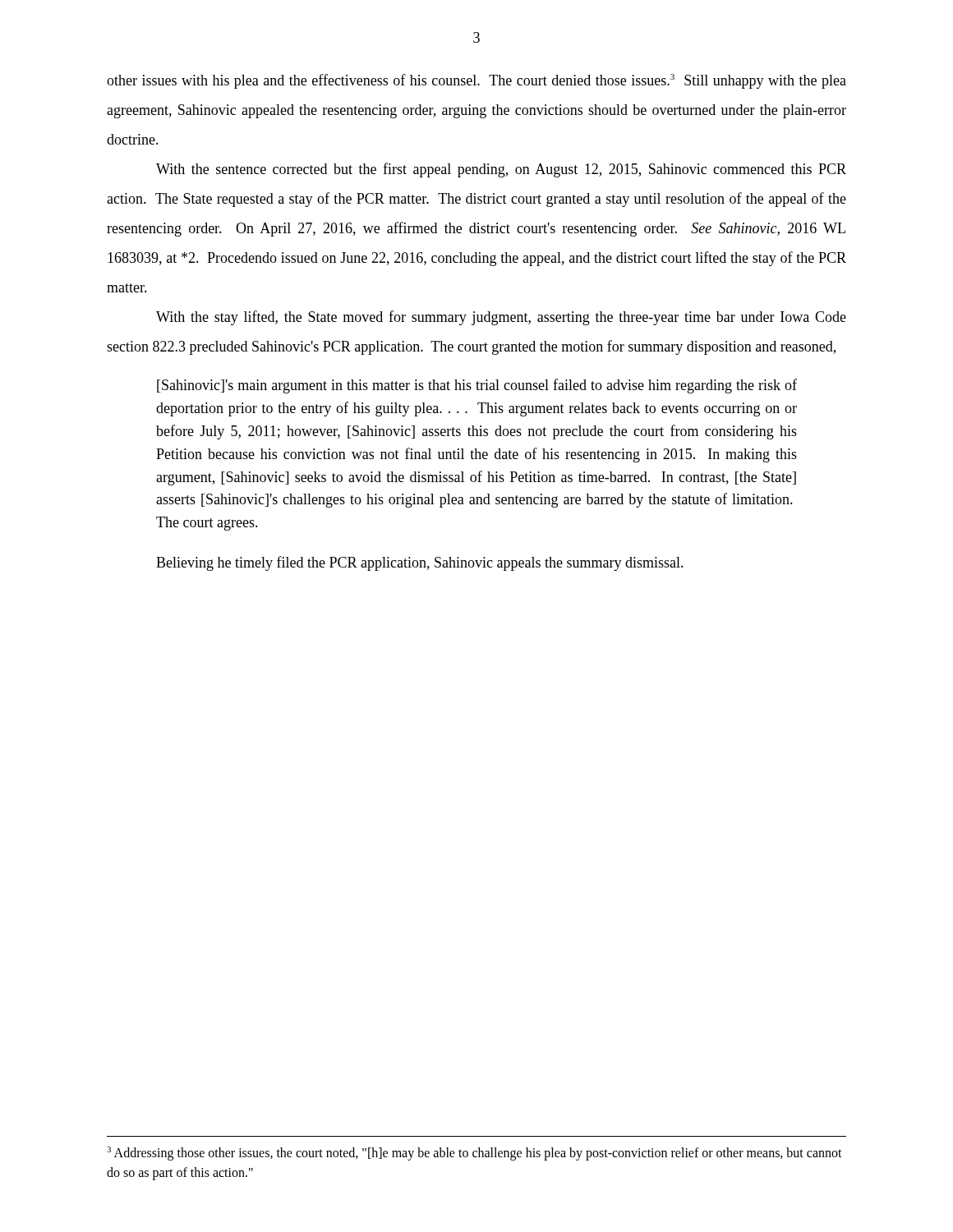Click on the region starting "With the stay lifted, the State moved"
The width and height of the screenshot is (953, 1232).
click(476, 332)
